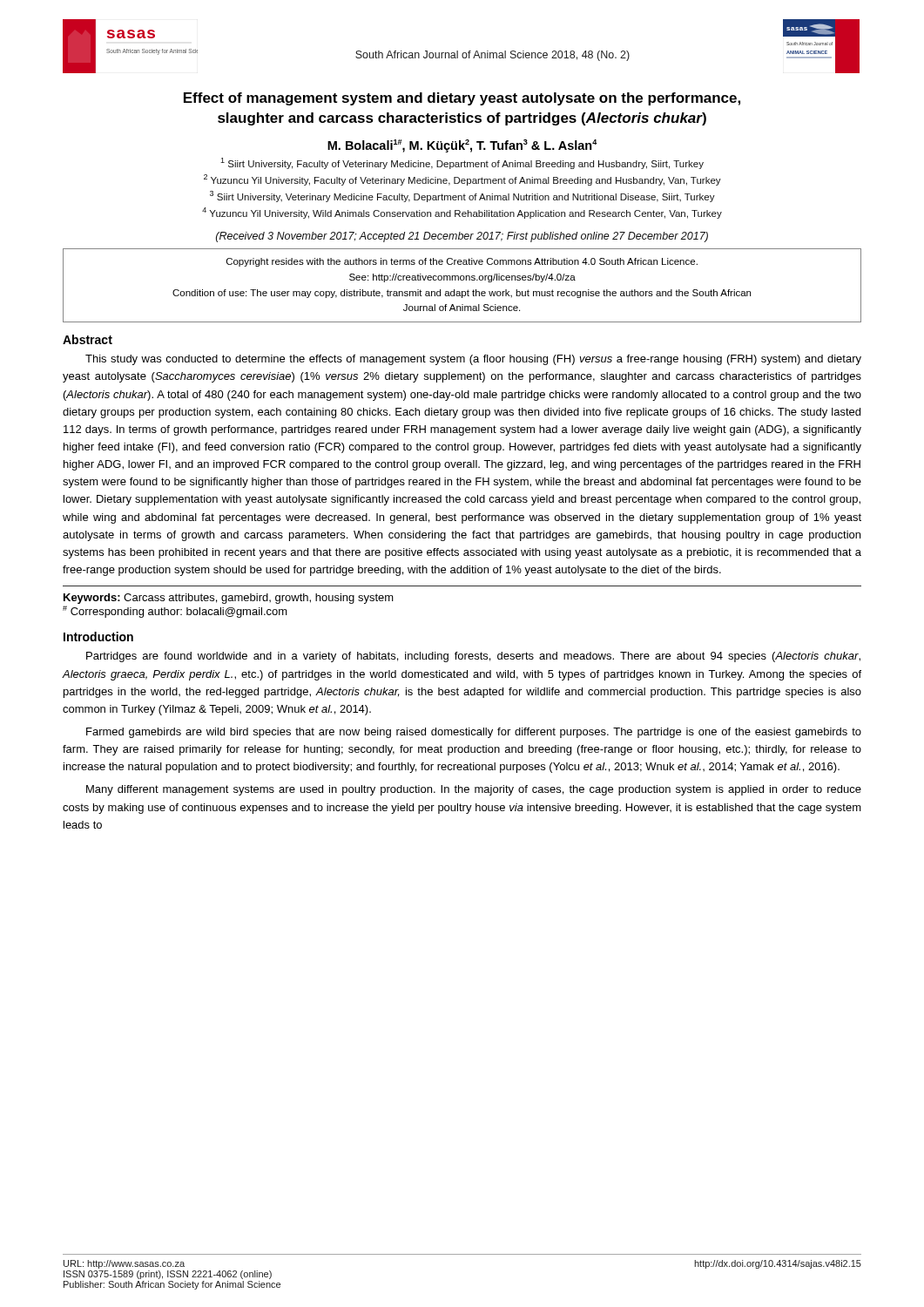Navigate to the text starting "This study was conducted"
Viewport: 924px width, 1307px height.
tap(462, 465)
